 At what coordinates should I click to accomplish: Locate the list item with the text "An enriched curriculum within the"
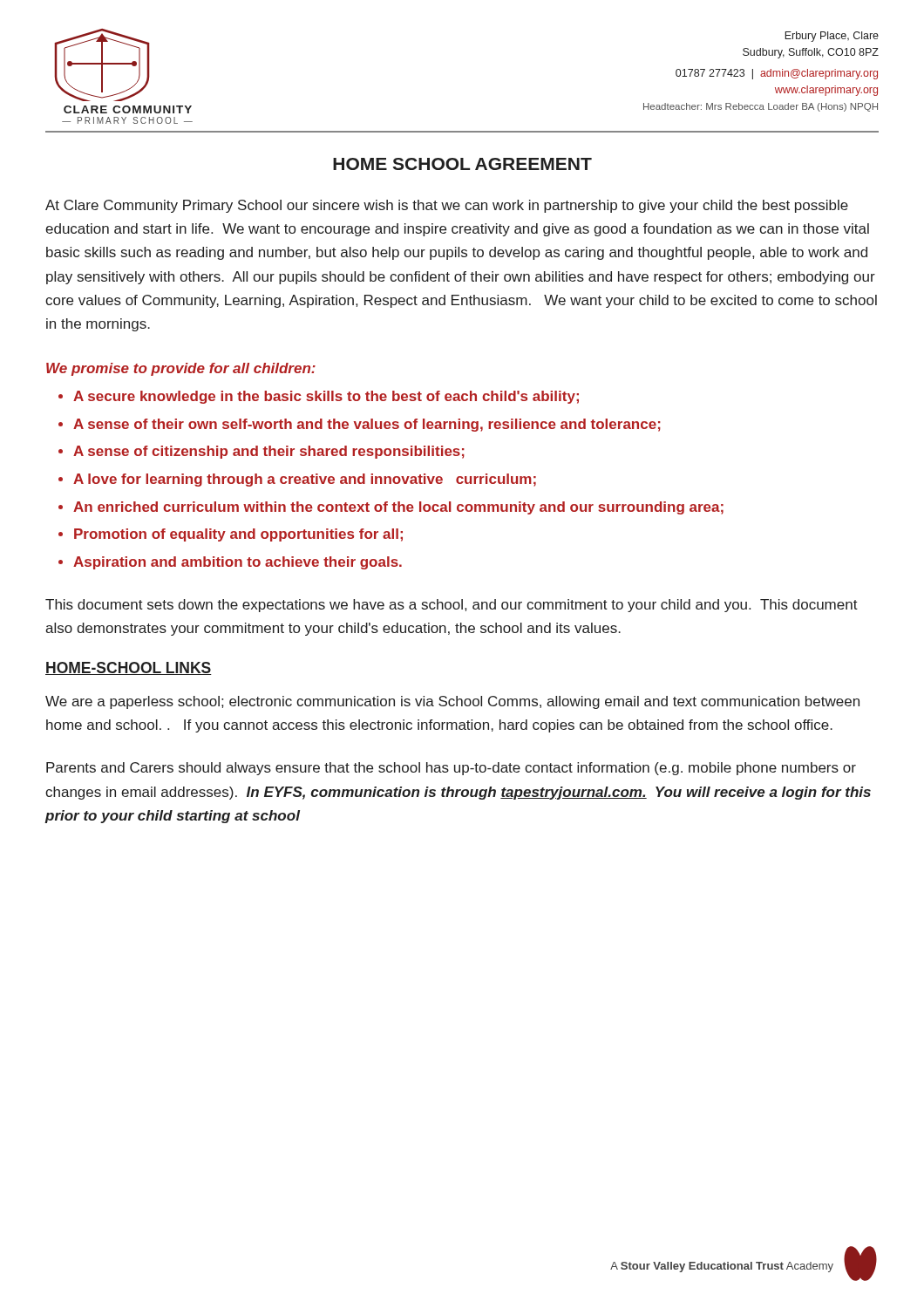pos(399,507)
